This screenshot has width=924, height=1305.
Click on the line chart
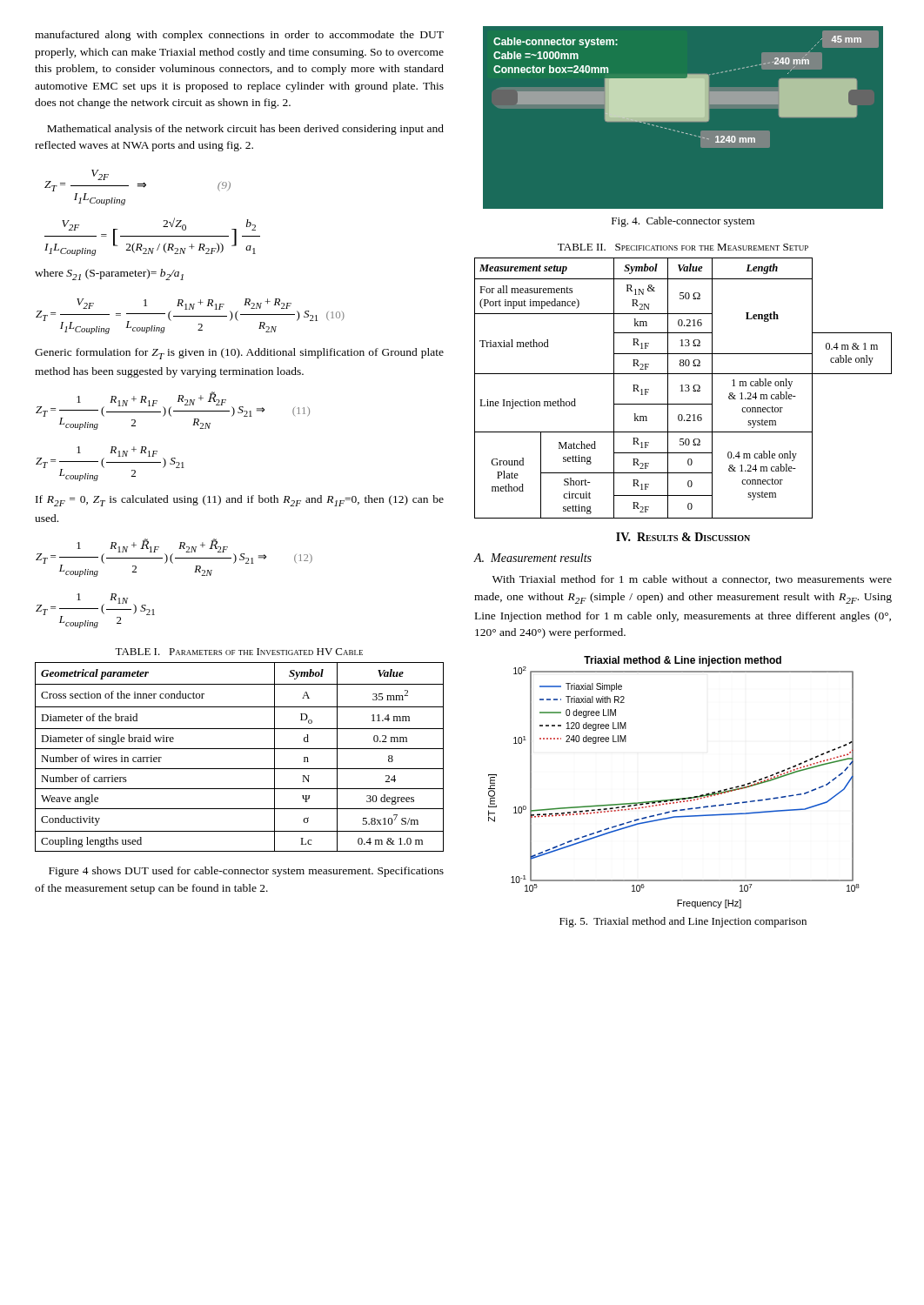[683, 780]
